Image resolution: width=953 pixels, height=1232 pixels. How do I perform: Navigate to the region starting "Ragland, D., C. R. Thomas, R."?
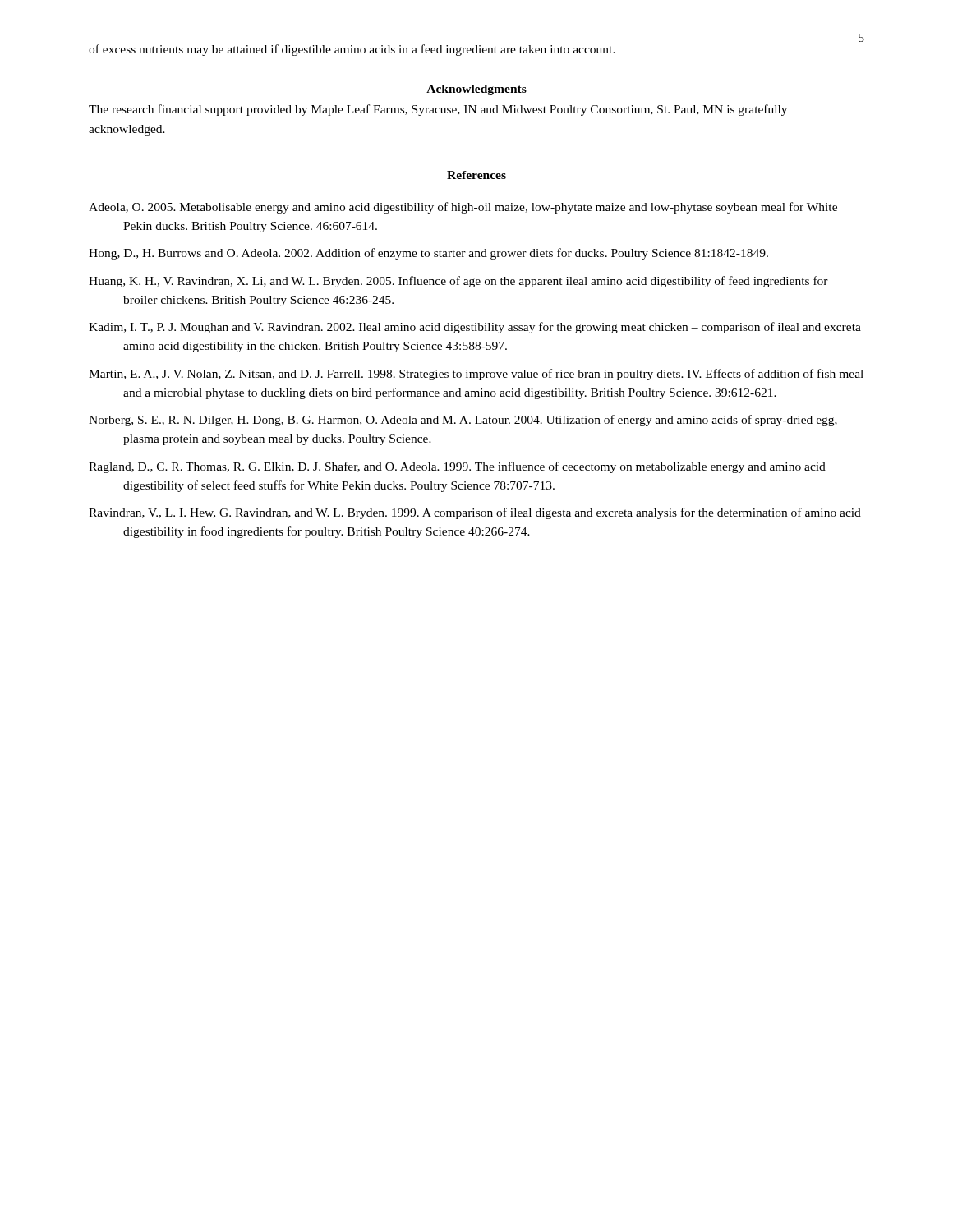coord(457,475)
